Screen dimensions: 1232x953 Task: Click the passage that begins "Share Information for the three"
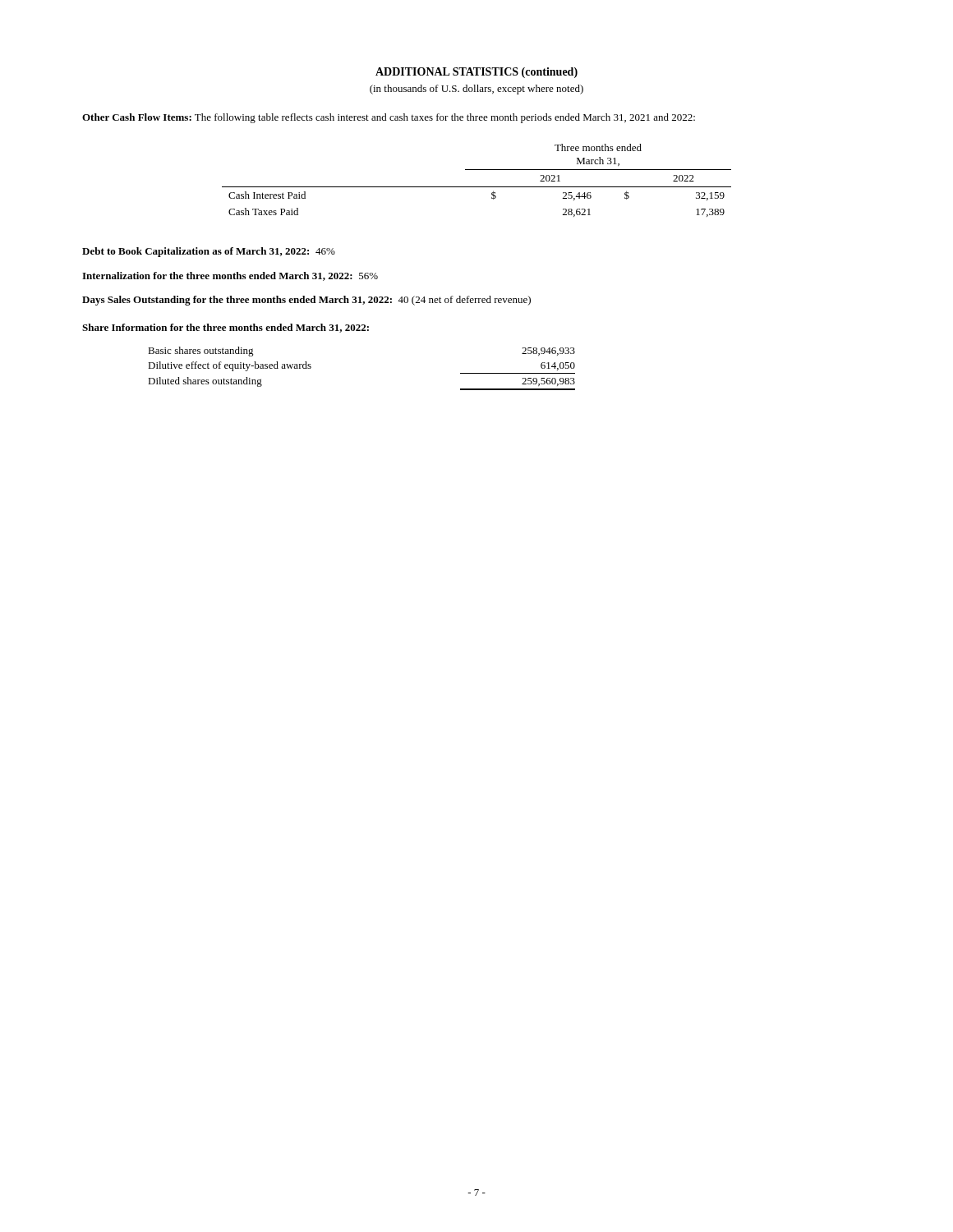click(x=226, y=327)
